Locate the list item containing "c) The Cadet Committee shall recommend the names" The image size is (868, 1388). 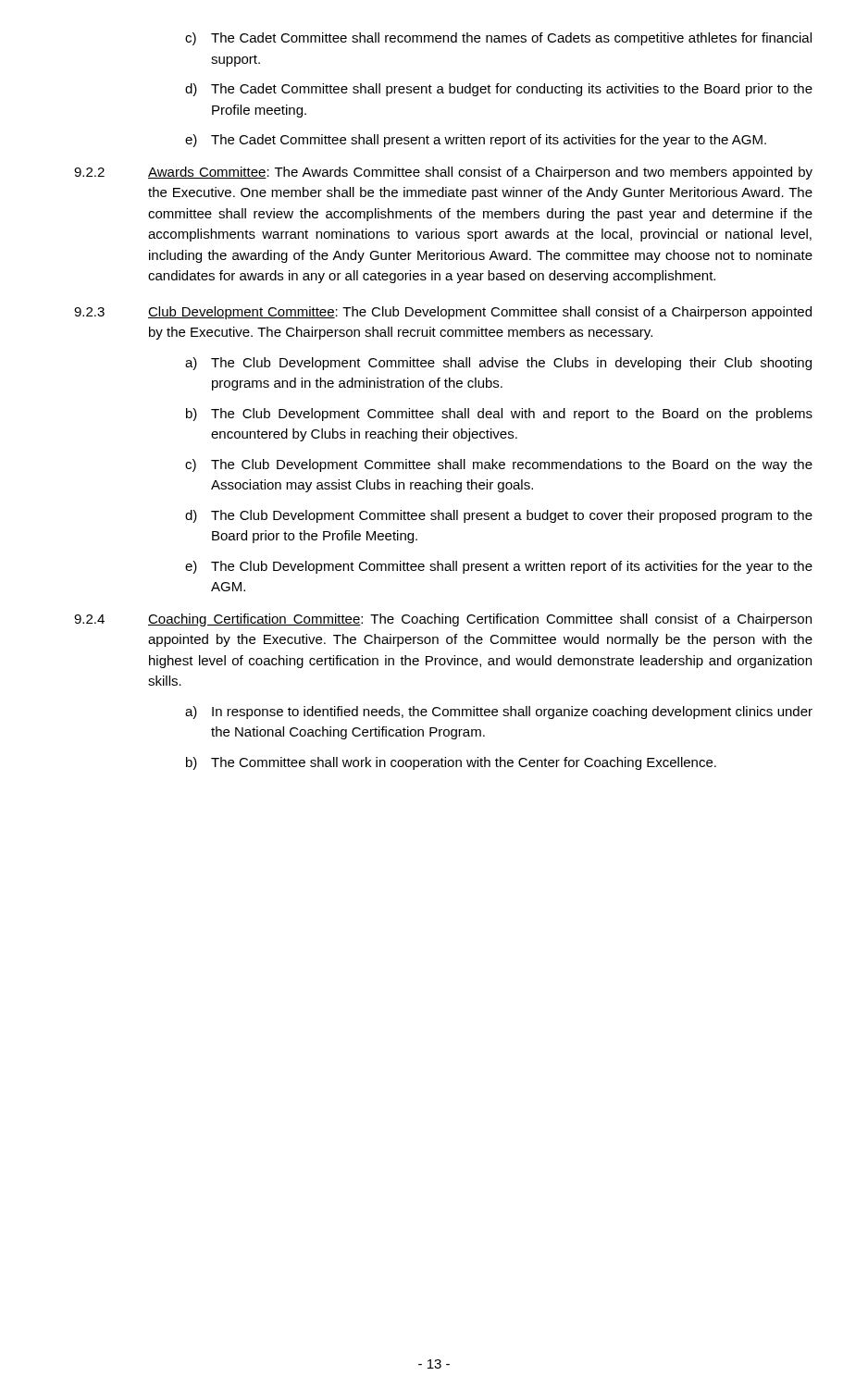tap(499, 49)
